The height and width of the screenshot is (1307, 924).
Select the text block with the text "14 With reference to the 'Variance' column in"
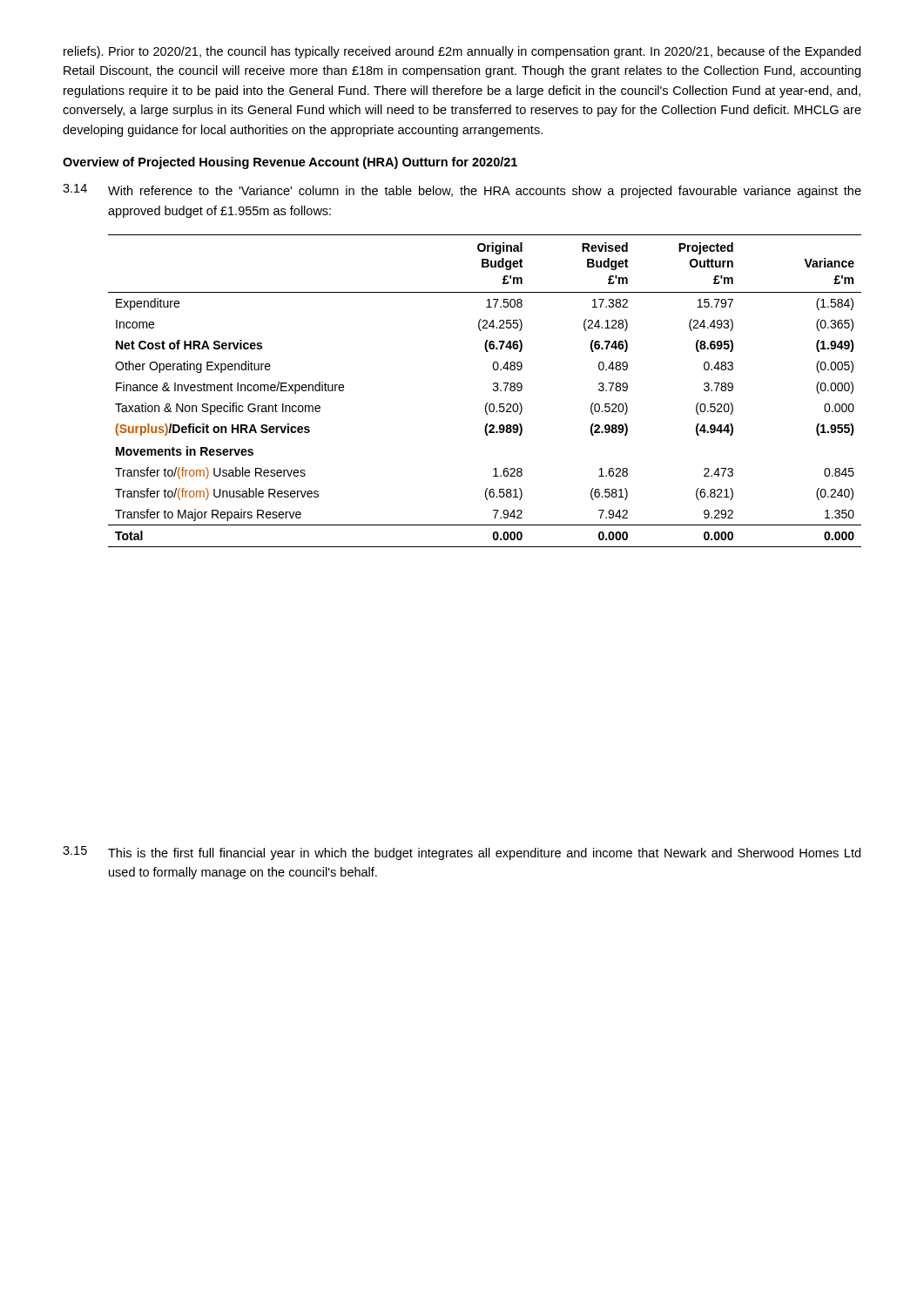(x=462, y=201)
